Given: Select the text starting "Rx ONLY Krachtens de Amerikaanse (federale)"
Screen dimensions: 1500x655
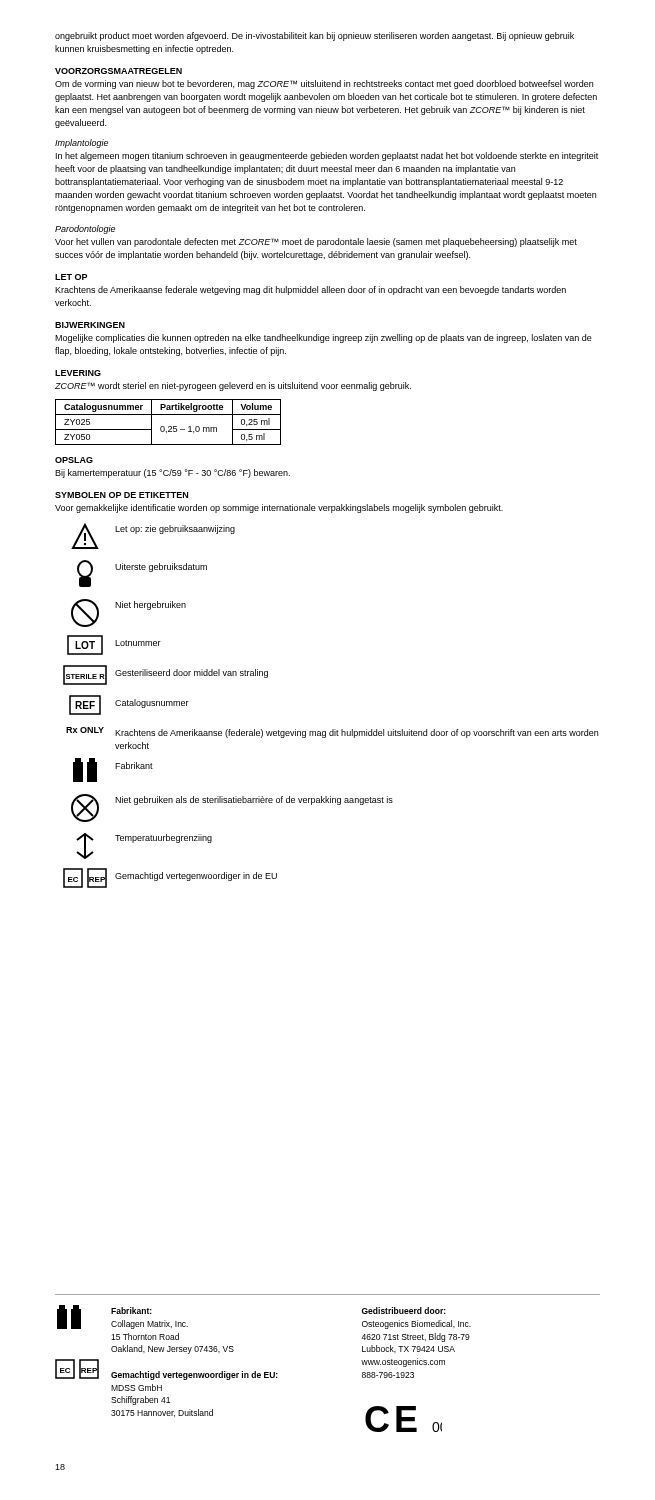Looking at the screenshot, I should pyautogui.click(x=328, y=739).
